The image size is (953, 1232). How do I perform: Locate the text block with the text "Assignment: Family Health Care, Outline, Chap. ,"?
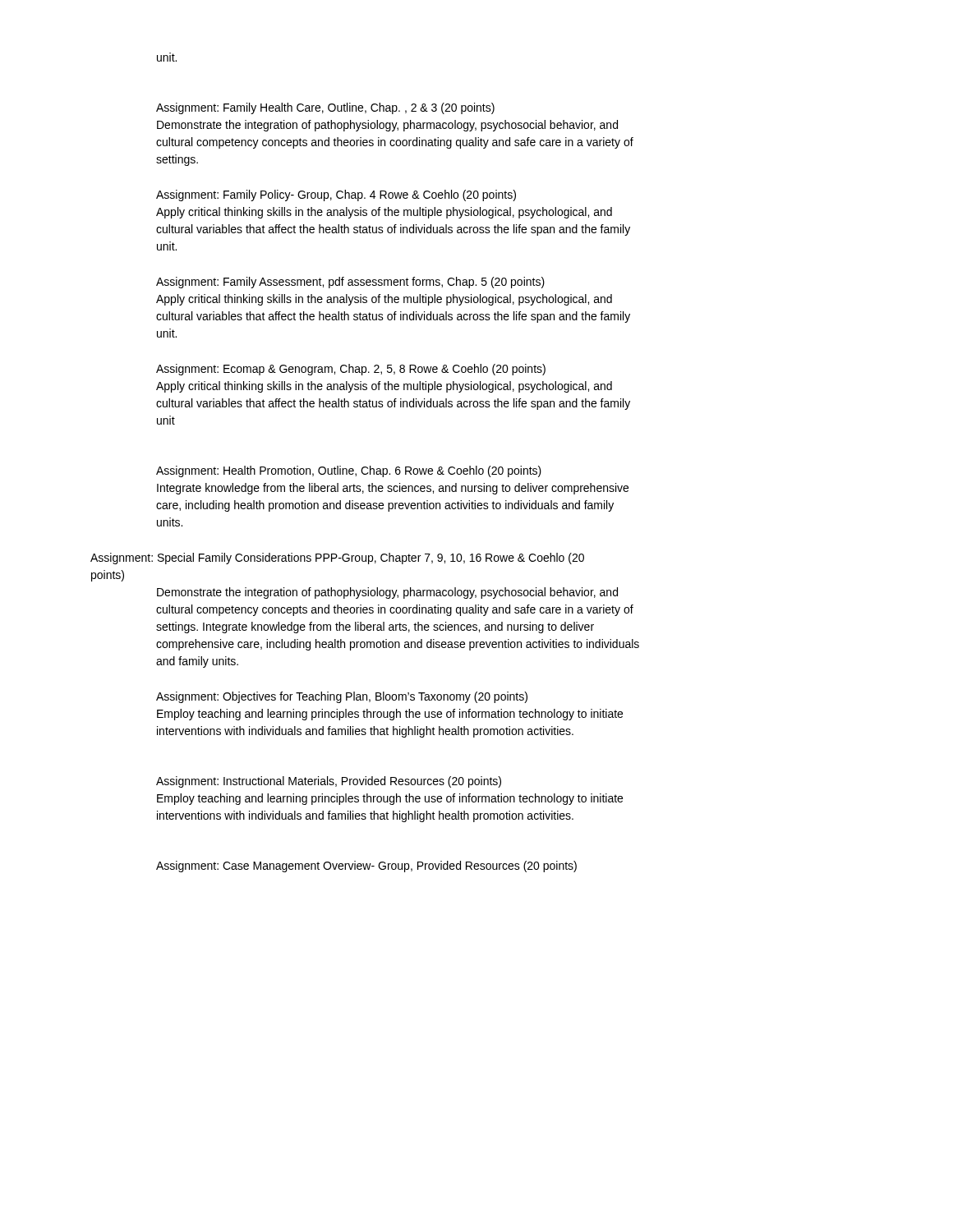(522, 134)
